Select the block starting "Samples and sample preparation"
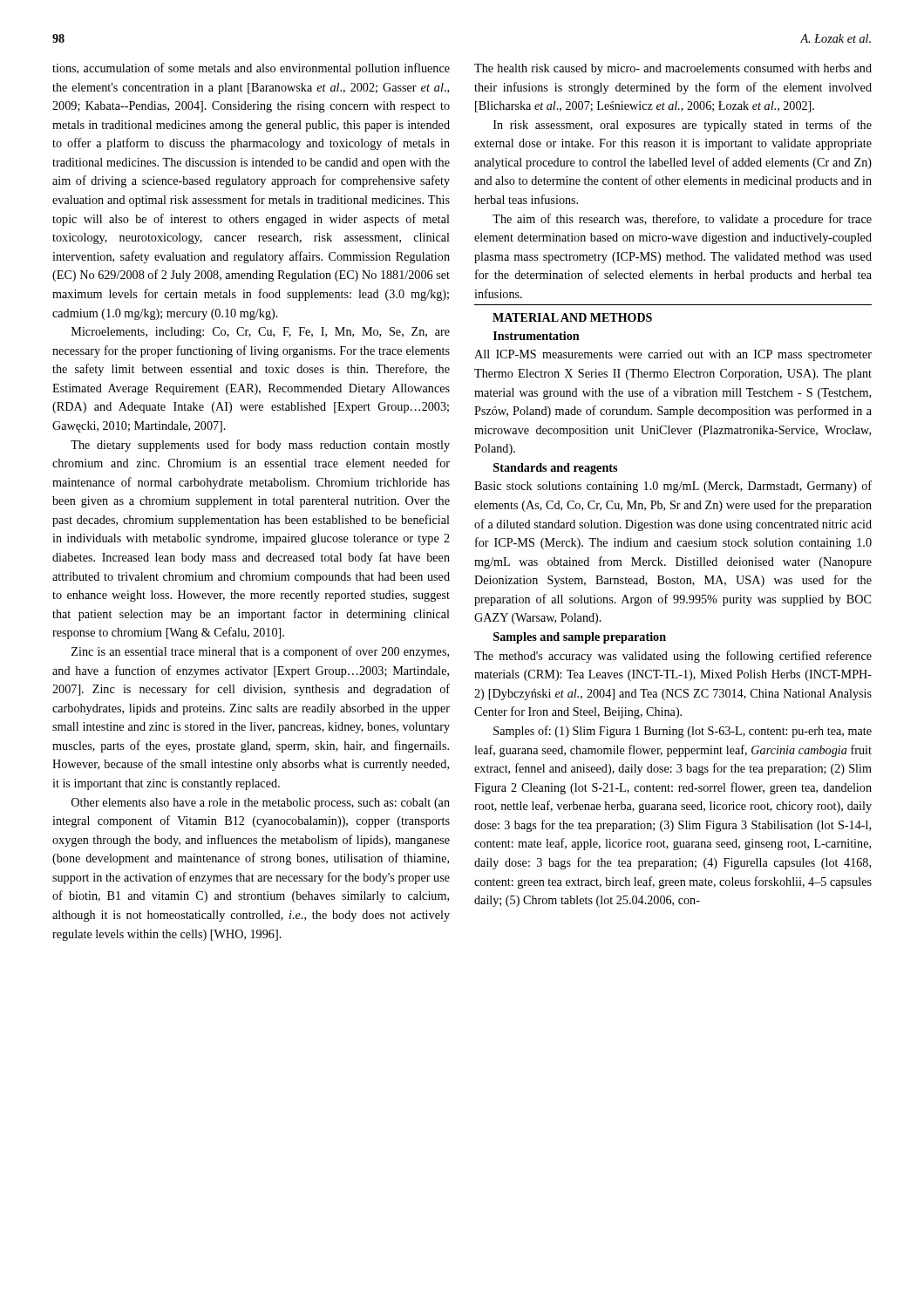 coord(673,637)
